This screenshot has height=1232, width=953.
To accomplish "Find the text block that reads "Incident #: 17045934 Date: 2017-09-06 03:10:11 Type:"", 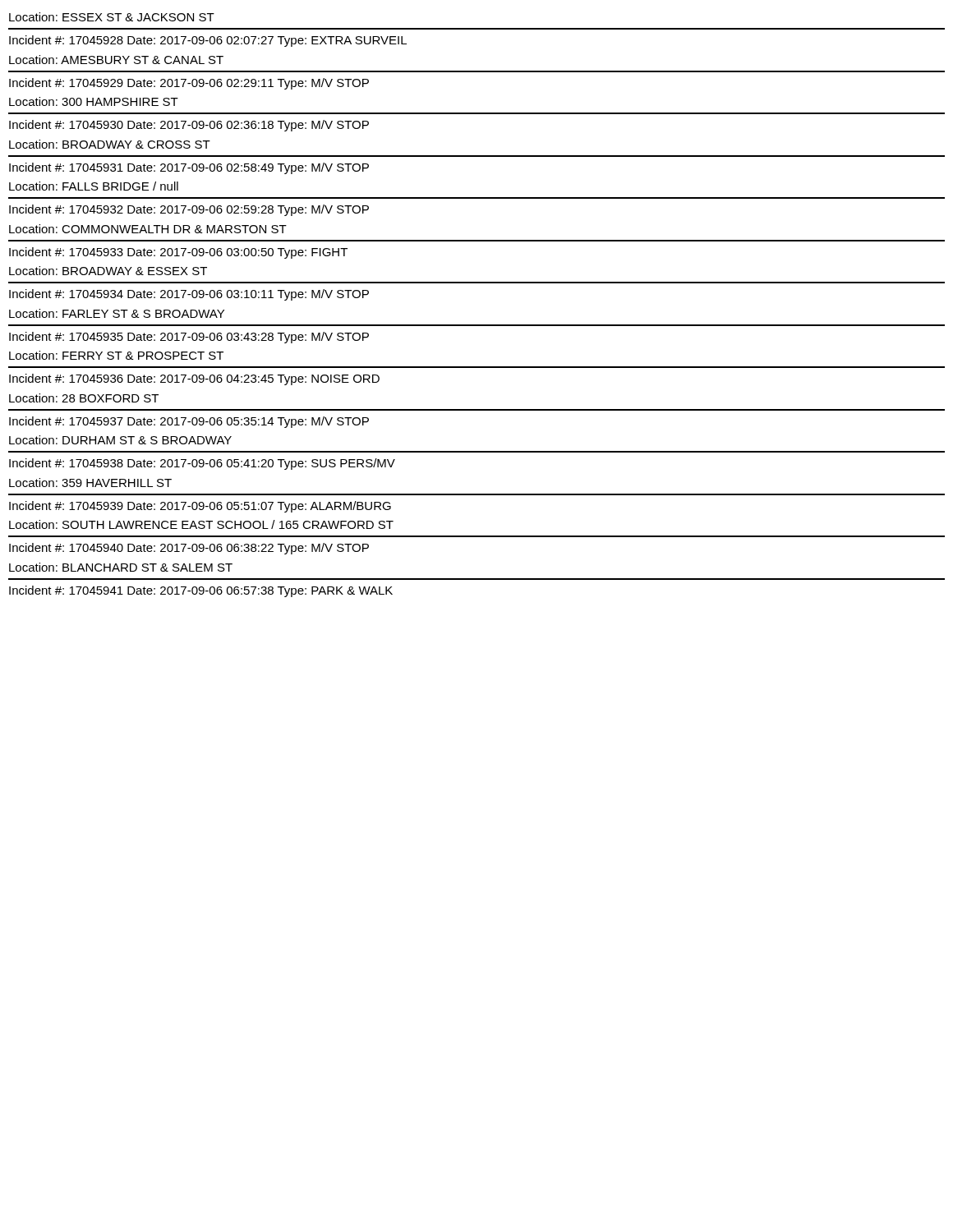I will pos(189,295).
